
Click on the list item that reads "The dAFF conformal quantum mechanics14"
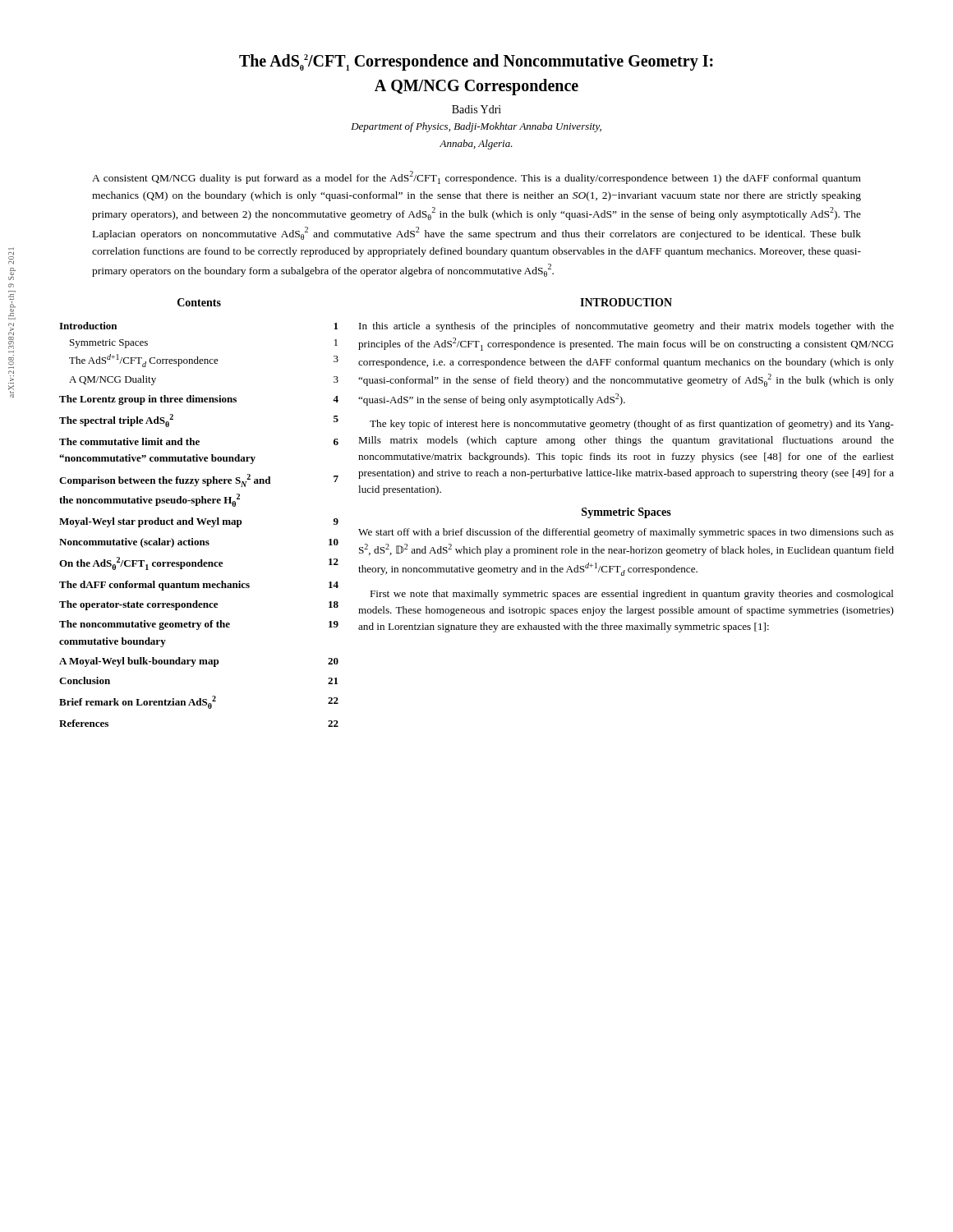point(199,585)
